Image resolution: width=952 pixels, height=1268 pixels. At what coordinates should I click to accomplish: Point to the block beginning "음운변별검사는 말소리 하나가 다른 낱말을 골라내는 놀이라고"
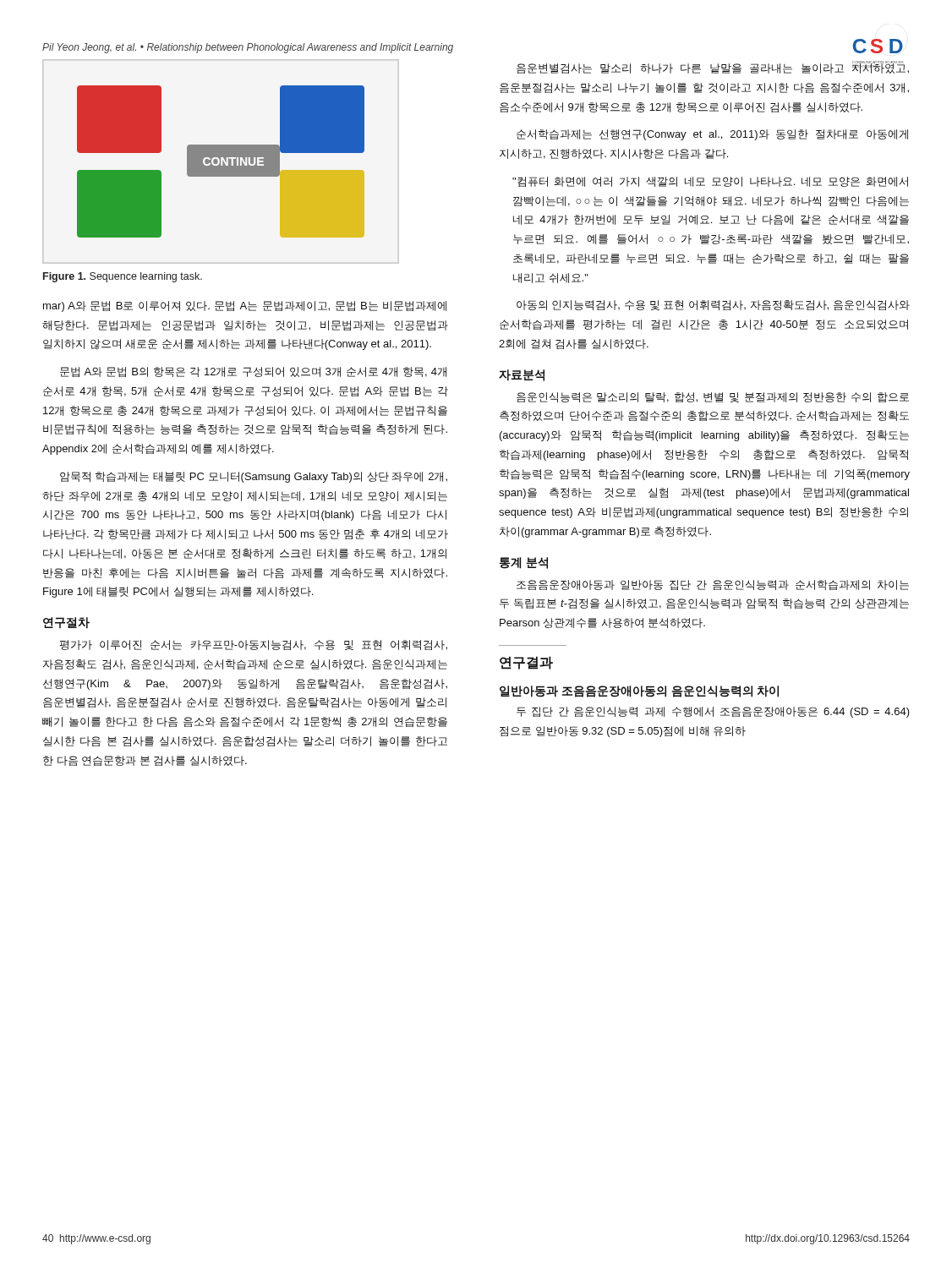tap(704, 87)
